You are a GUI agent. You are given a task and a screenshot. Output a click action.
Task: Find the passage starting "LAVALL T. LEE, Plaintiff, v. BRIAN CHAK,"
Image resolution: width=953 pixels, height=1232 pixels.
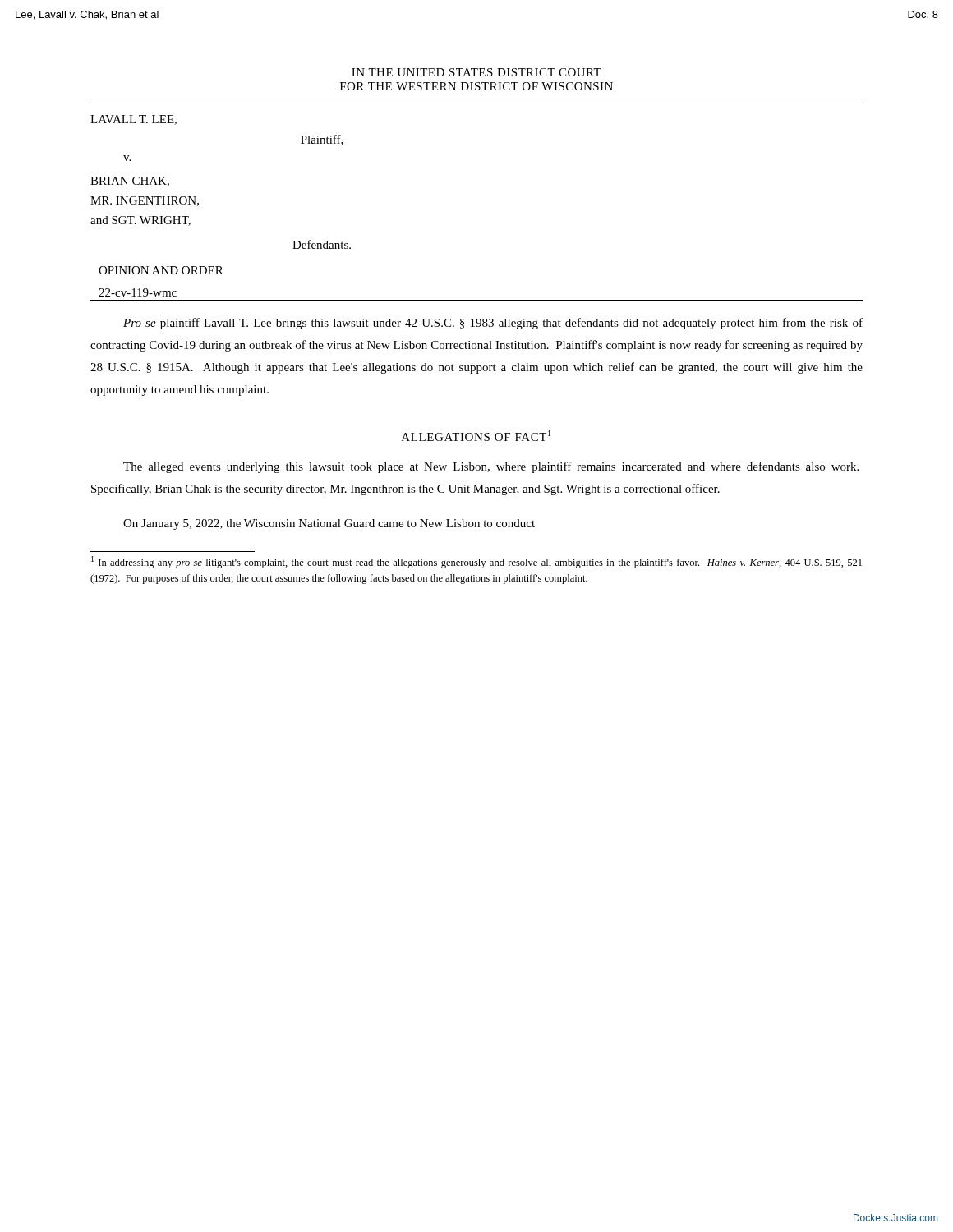pyautogui.click(x=134, y=120)
